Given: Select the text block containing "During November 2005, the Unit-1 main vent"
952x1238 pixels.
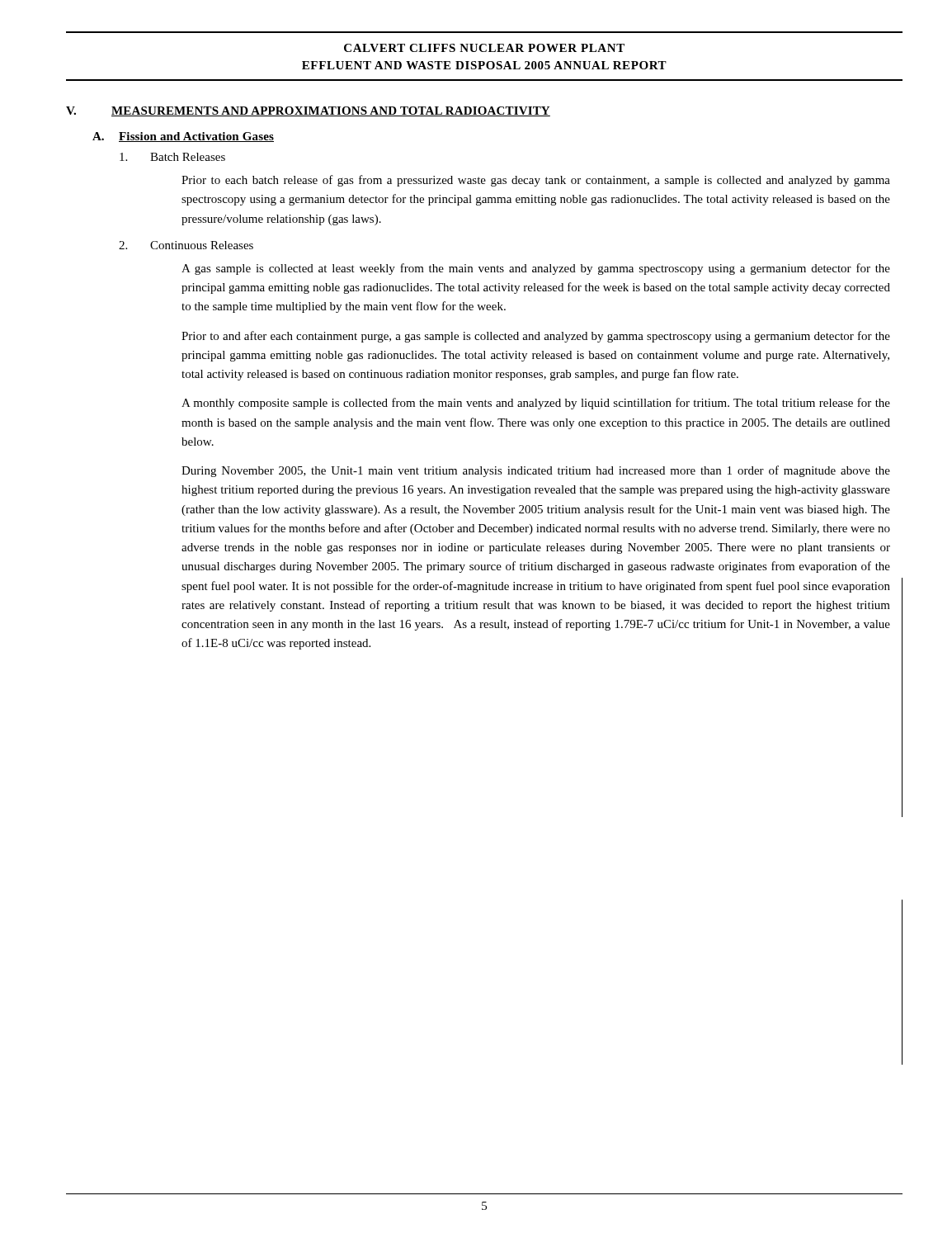Looking at the screenshot, I should (536, 557).
